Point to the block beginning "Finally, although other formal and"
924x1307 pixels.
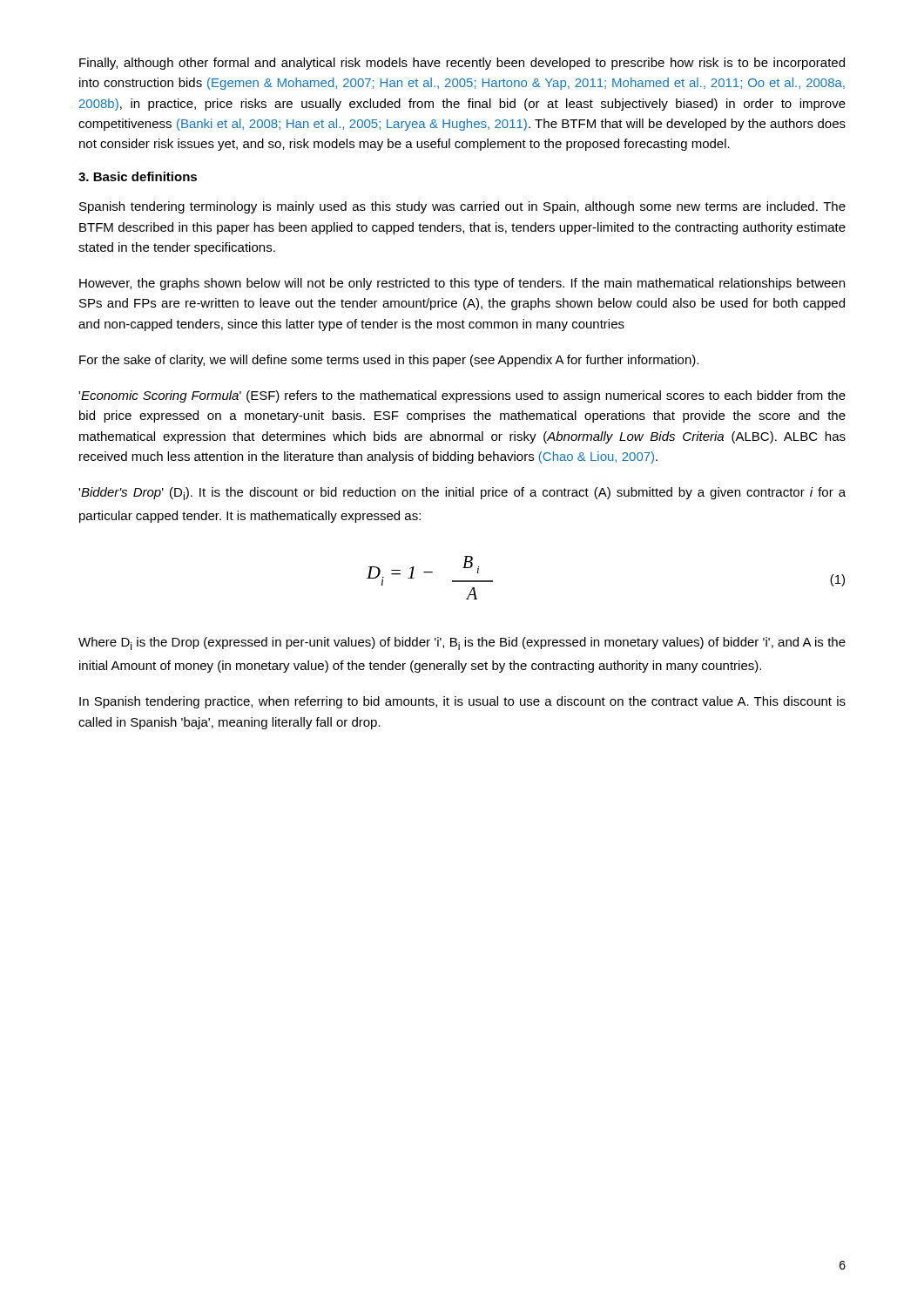(x=462, y=103)
